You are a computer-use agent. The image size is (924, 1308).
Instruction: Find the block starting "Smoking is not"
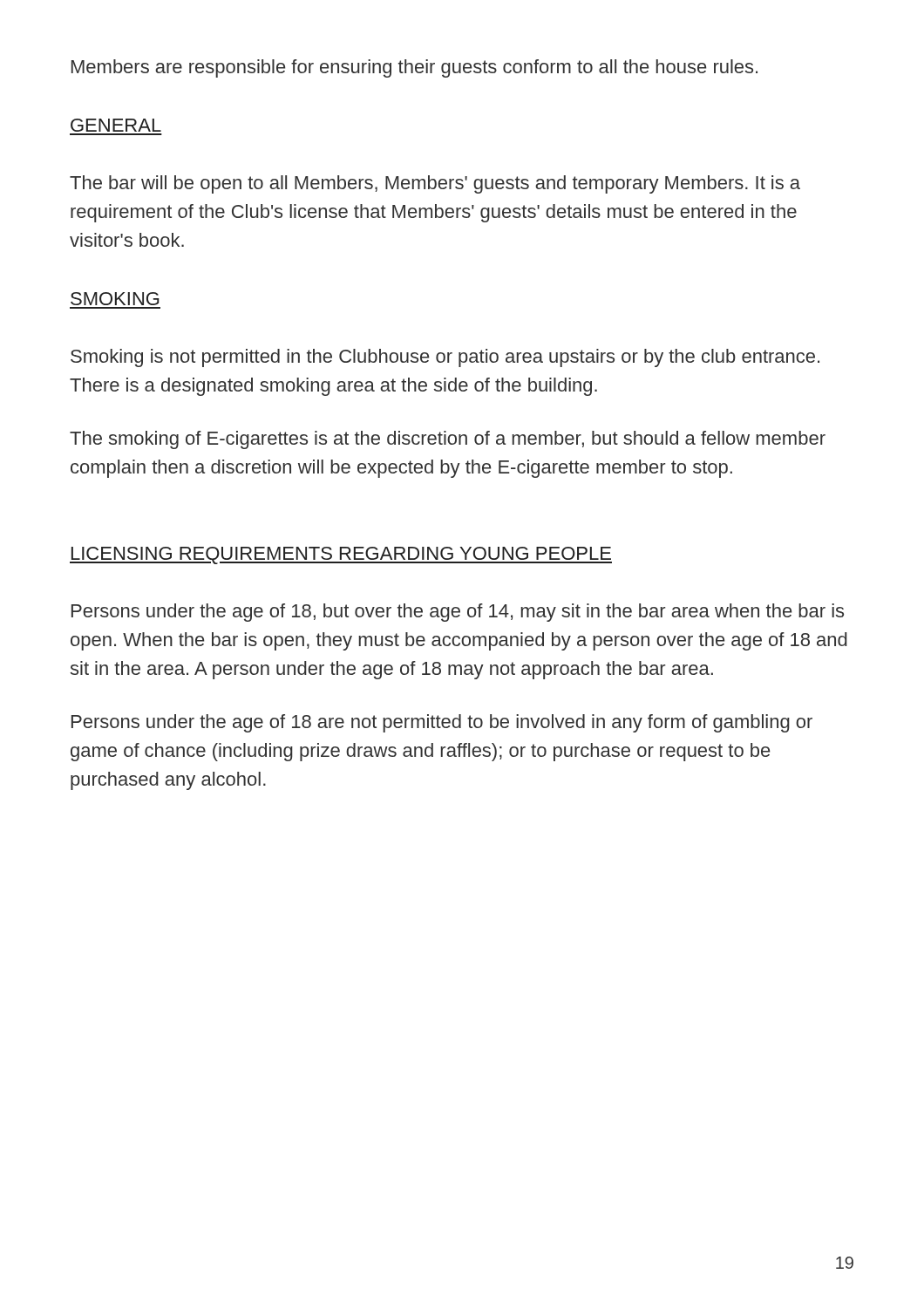click(446, 371)
